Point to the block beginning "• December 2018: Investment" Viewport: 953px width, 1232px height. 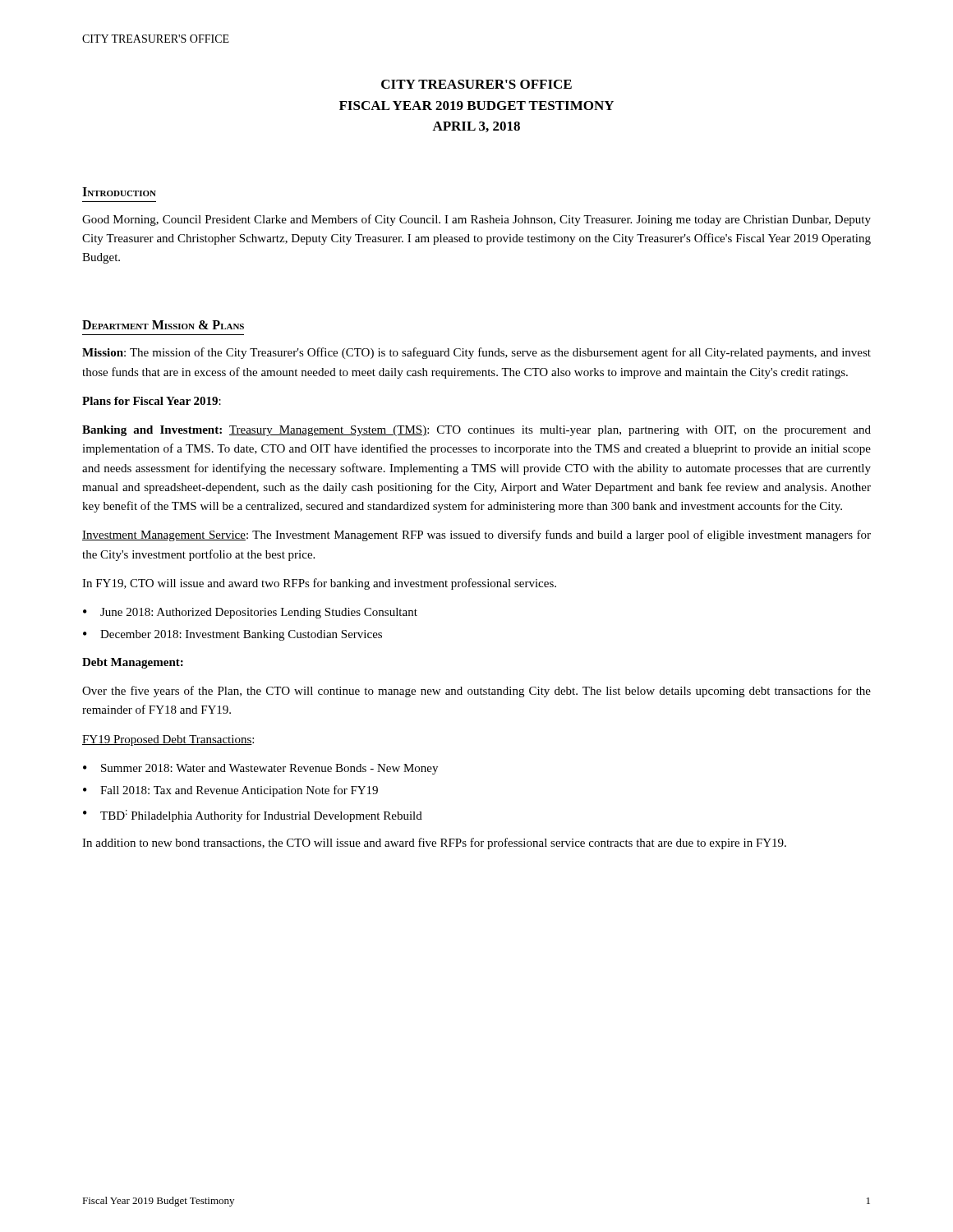(232, 635)
